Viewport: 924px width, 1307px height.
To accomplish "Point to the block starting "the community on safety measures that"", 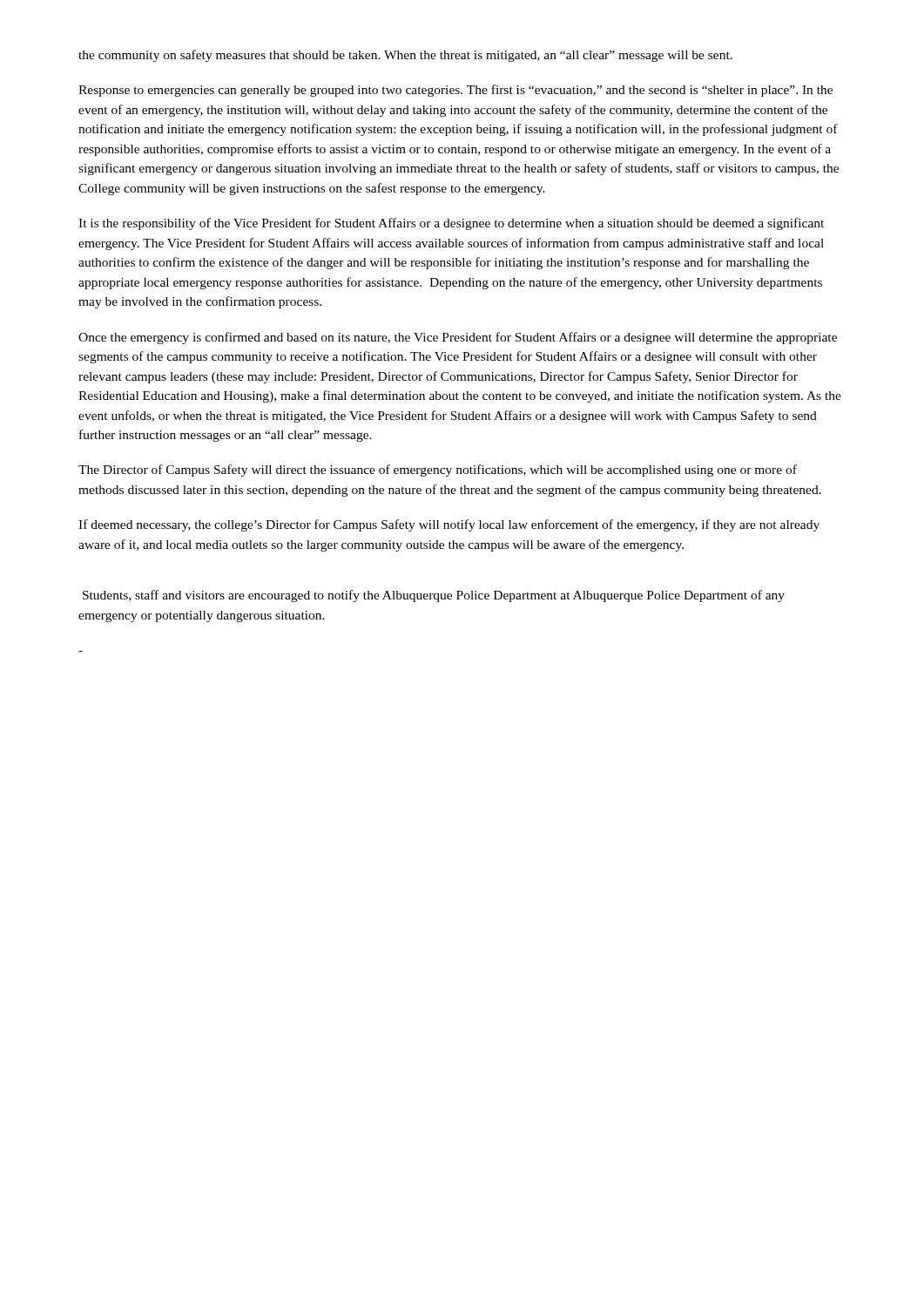I will tap(406, 54).
